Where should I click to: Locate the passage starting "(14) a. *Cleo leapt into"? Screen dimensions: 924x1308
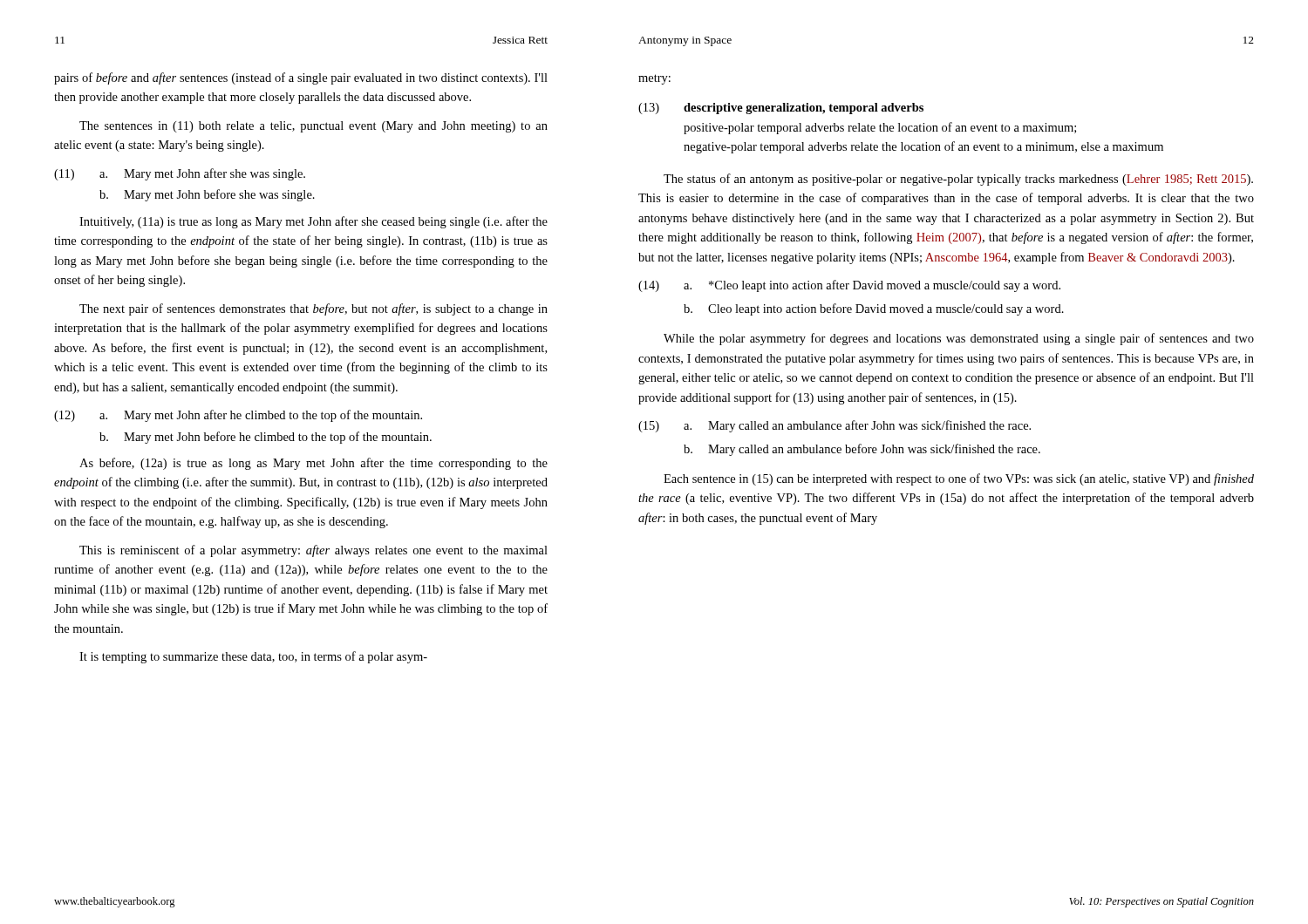tap(946, 297)
